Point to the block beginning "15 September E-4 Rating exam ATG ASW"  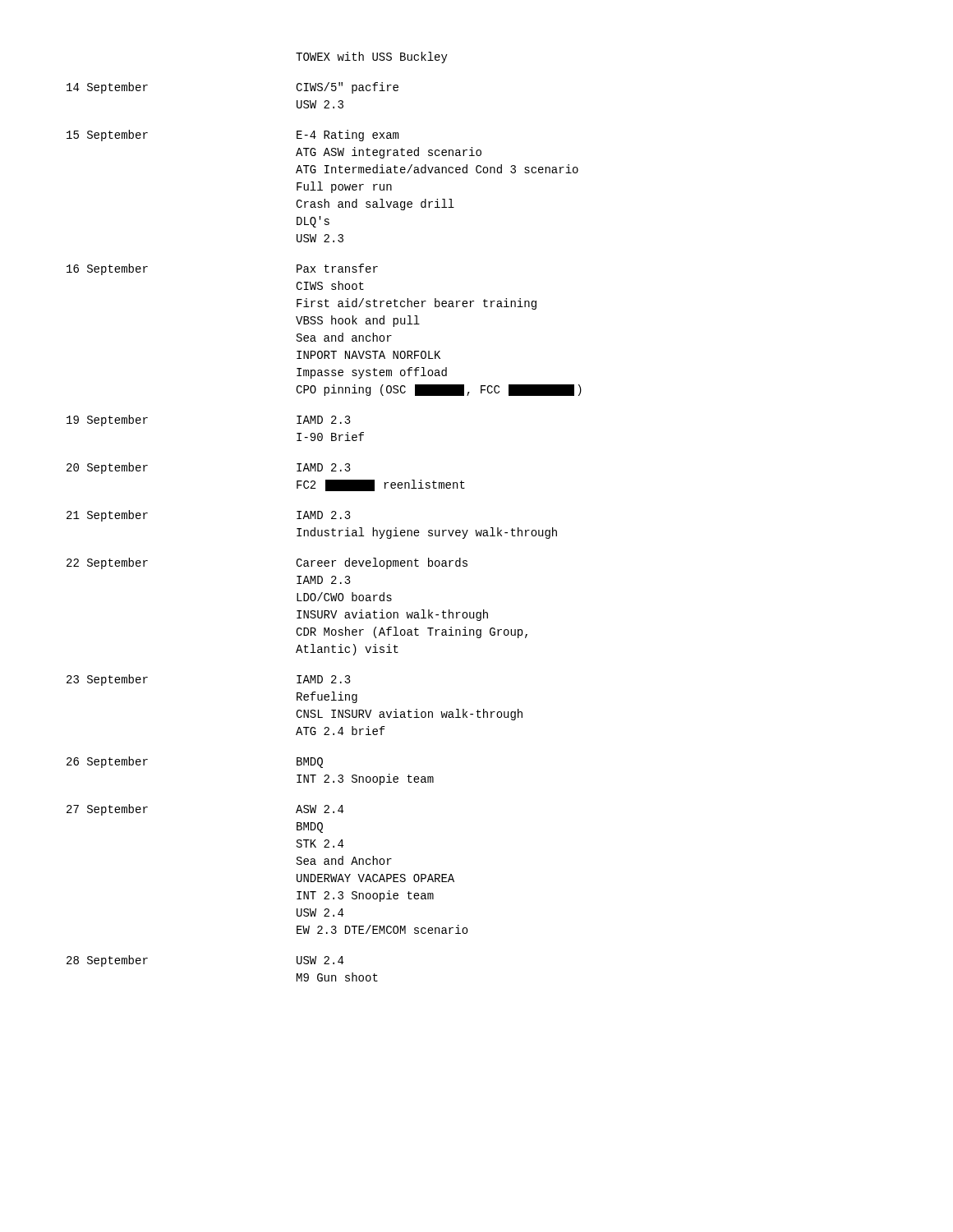pyautogui.click(x=322, y=186)
